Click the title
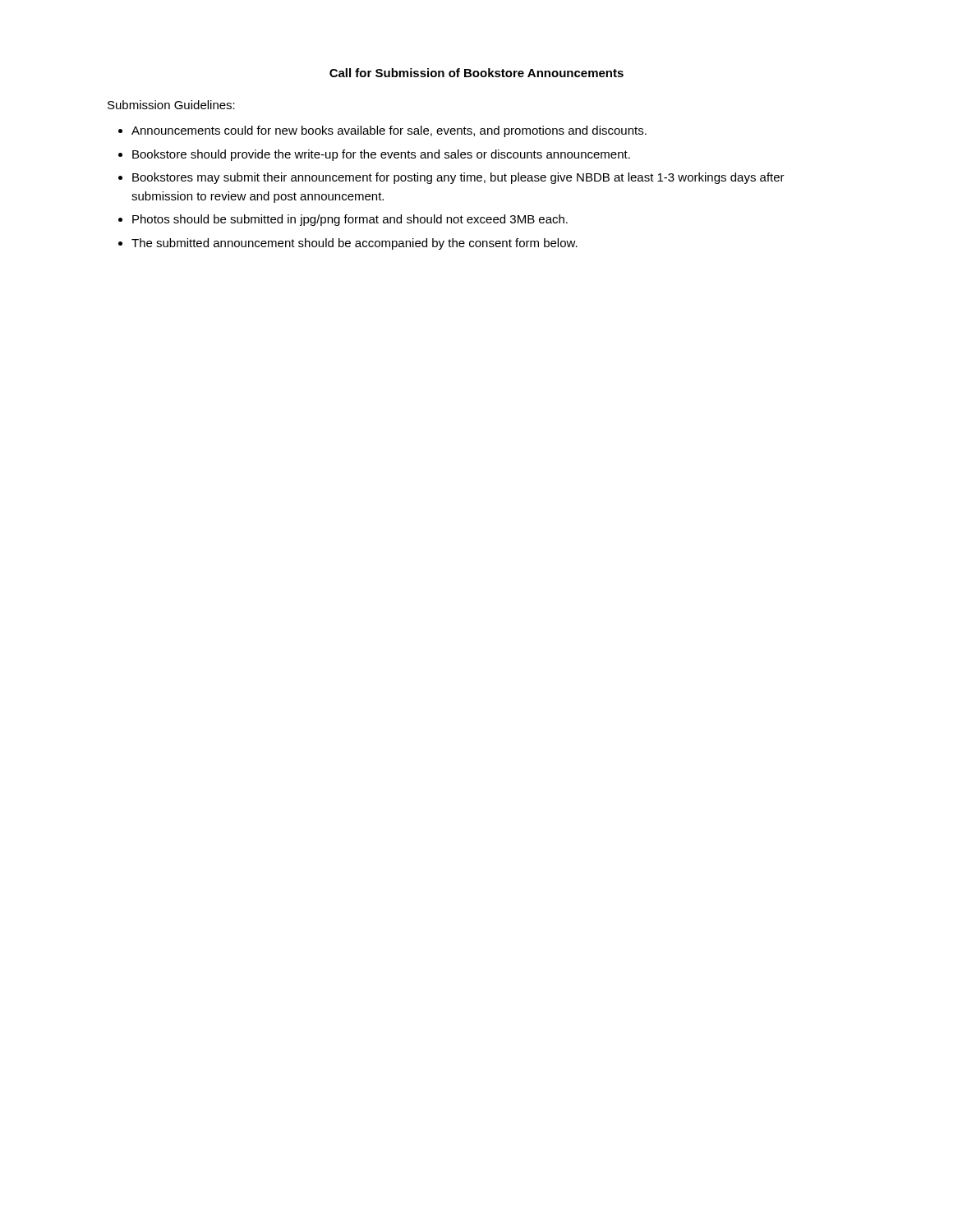This screenshot has width=953, height=1232. pyautogui.click(x=476, y=73)
